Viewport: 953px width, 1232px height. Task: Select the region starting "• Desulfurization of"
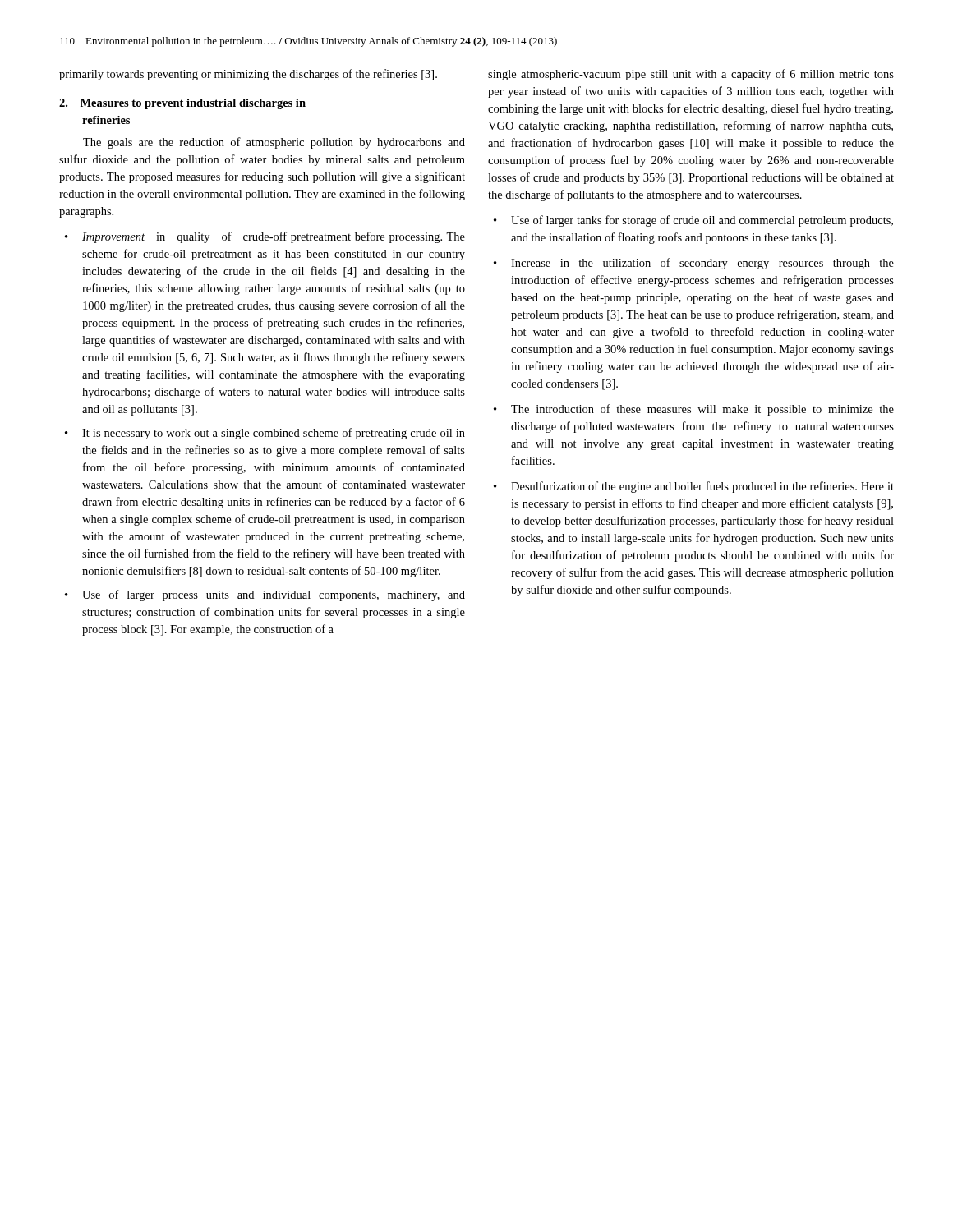point(691,539)
